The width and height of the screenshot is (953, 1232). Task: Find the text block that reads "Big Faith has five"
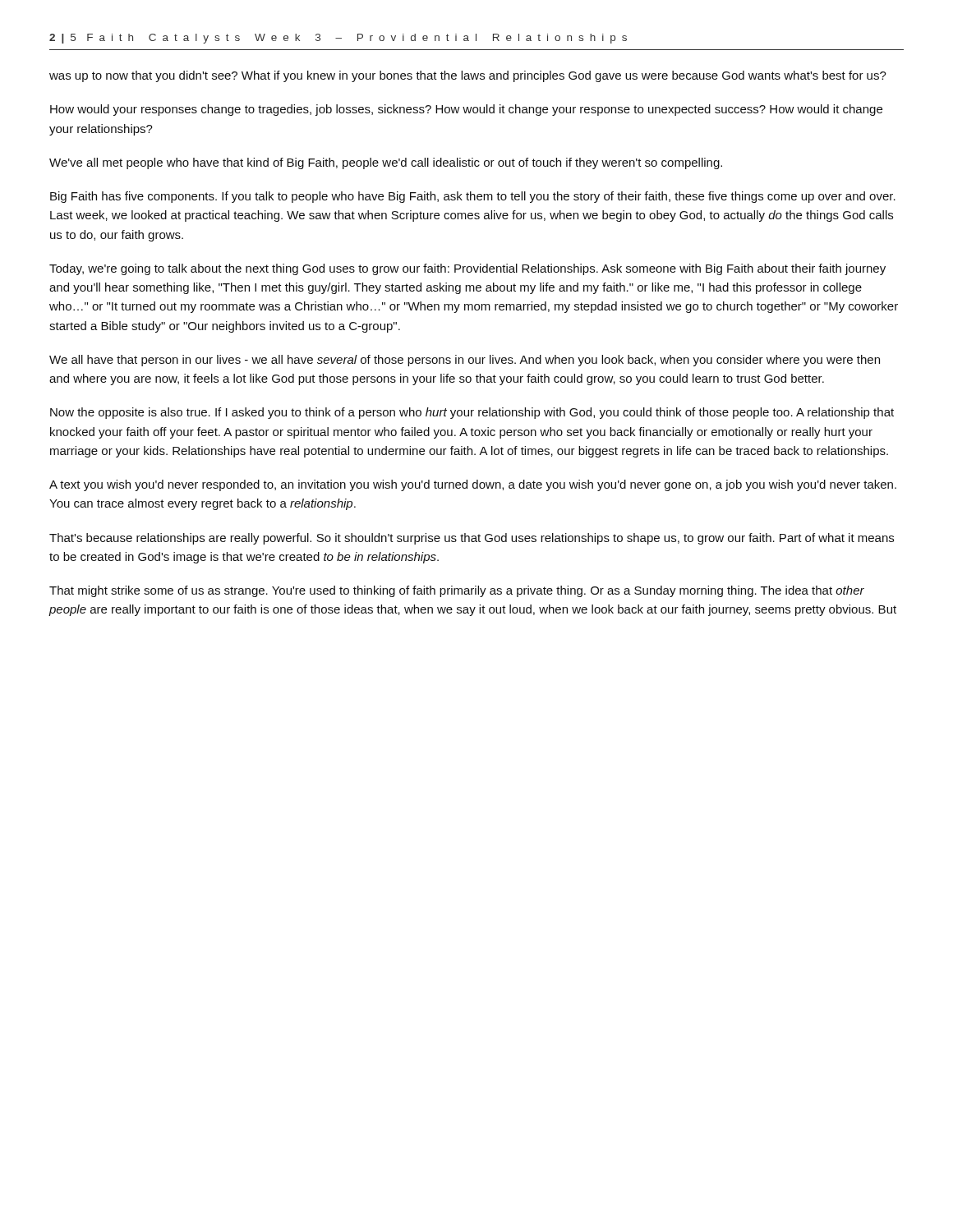[x=473, y=215]
